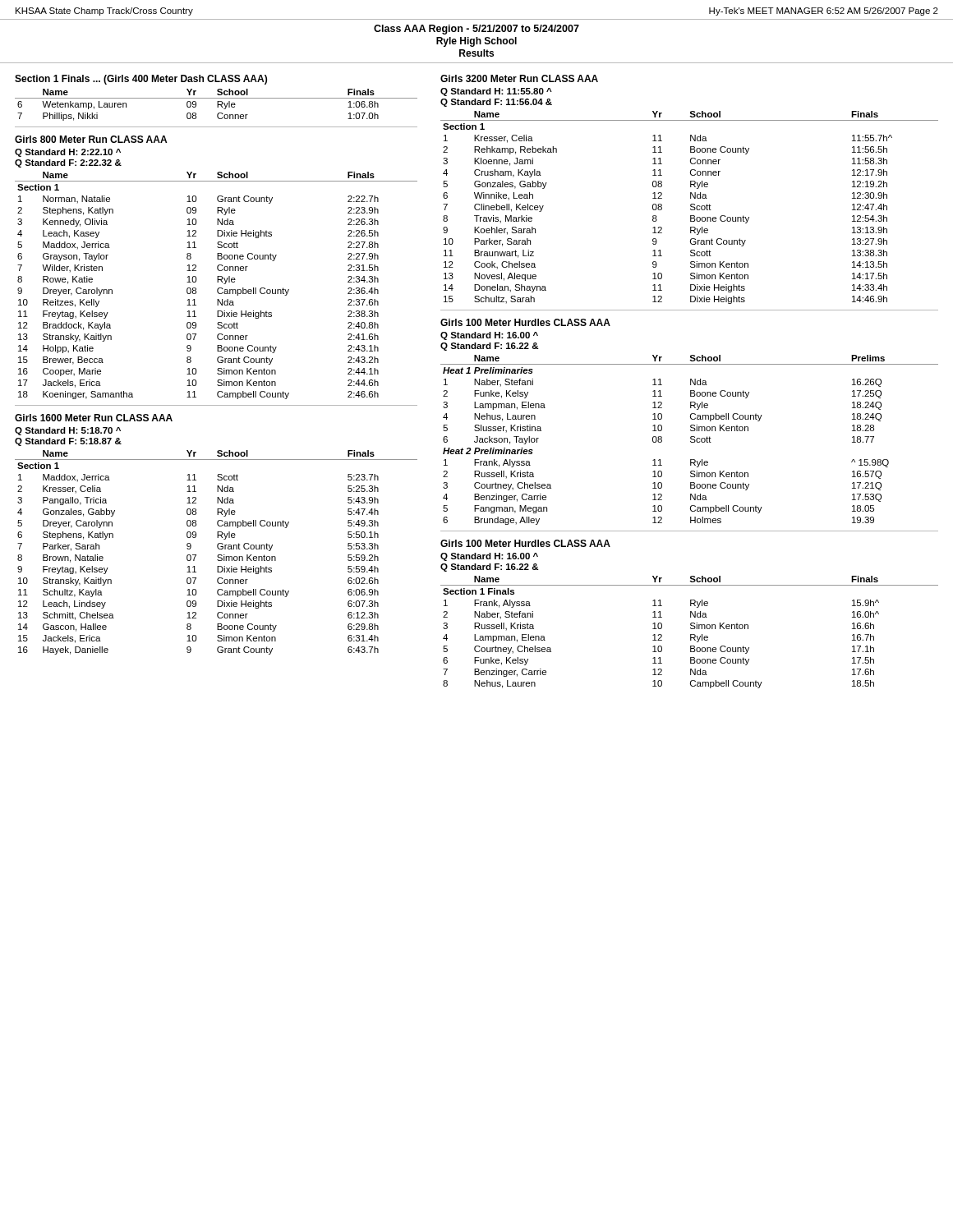953x1232 pixels.
Task: Find the section header on this page that starts "Section 1 Finals ... (Girls"
Action: pyautogui.click(x=141, y=79)
